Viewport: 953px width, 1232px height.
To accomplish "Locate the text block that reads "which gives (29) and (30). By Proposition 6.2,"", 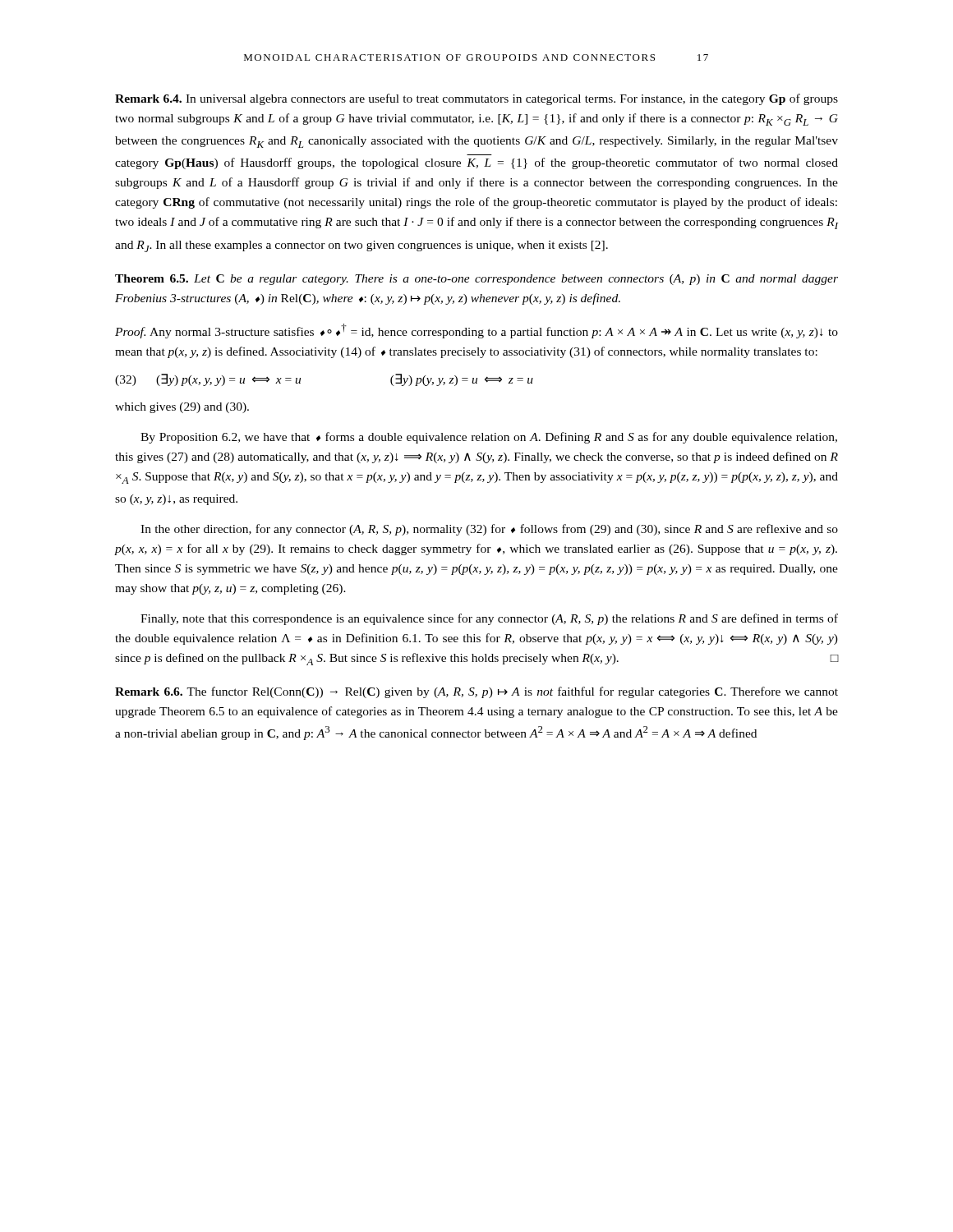I will pos(476,534).
